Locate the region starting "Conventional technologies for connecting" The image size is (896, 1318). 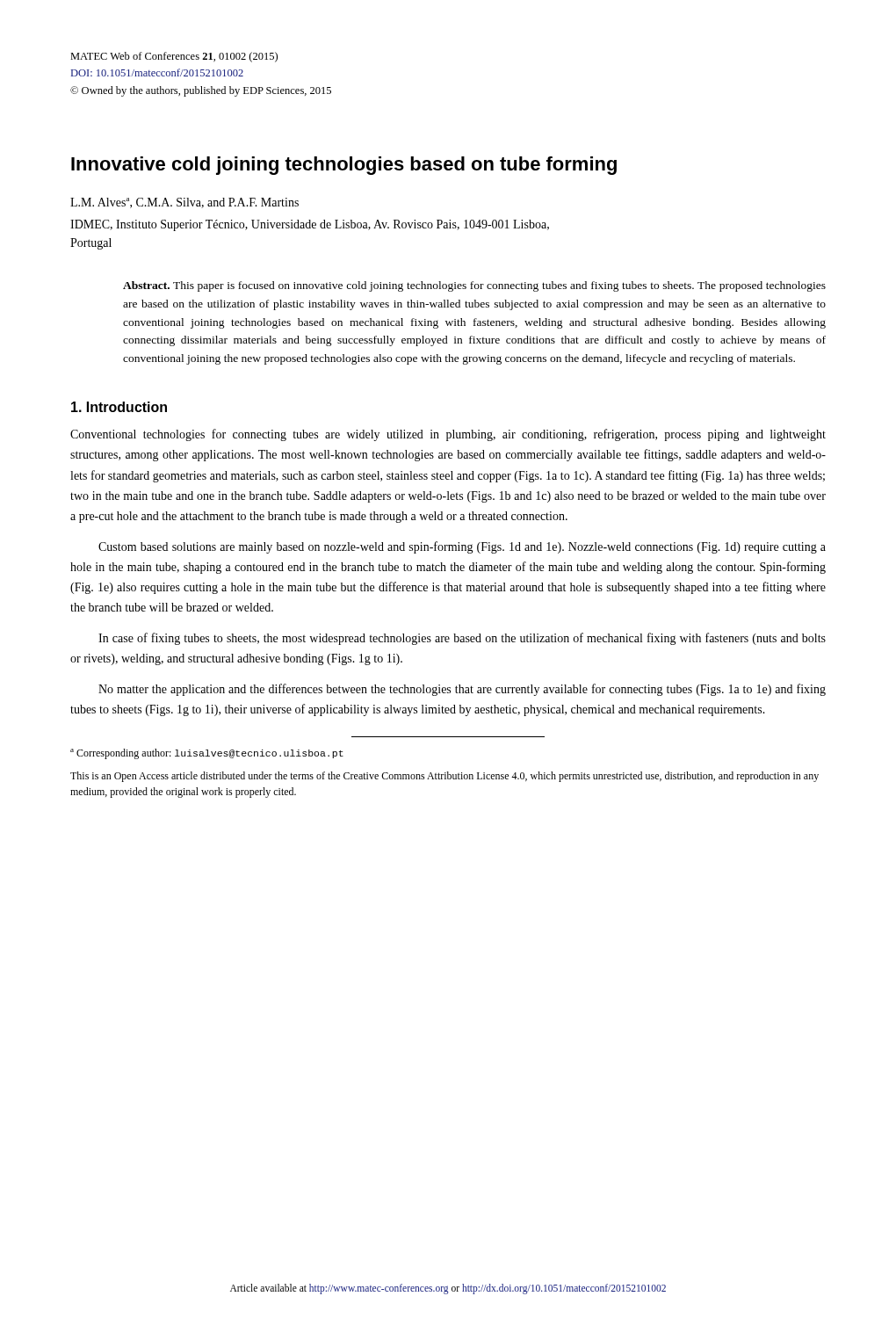pos(448,475)
